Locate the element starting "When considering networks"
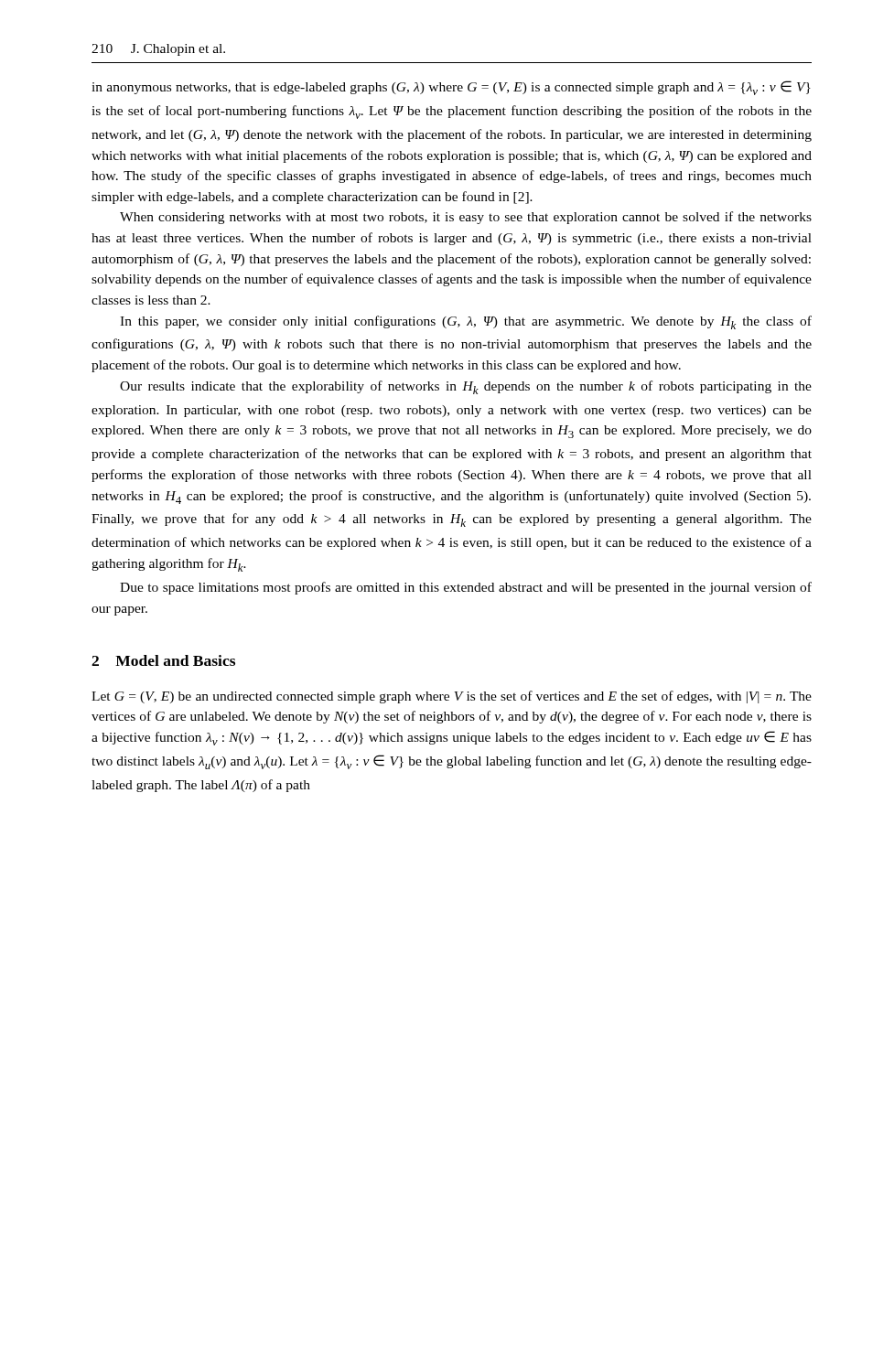Image resolution: width=894 pixels, height=1372 pixels. pyautogui.click(x=452, y=258)
